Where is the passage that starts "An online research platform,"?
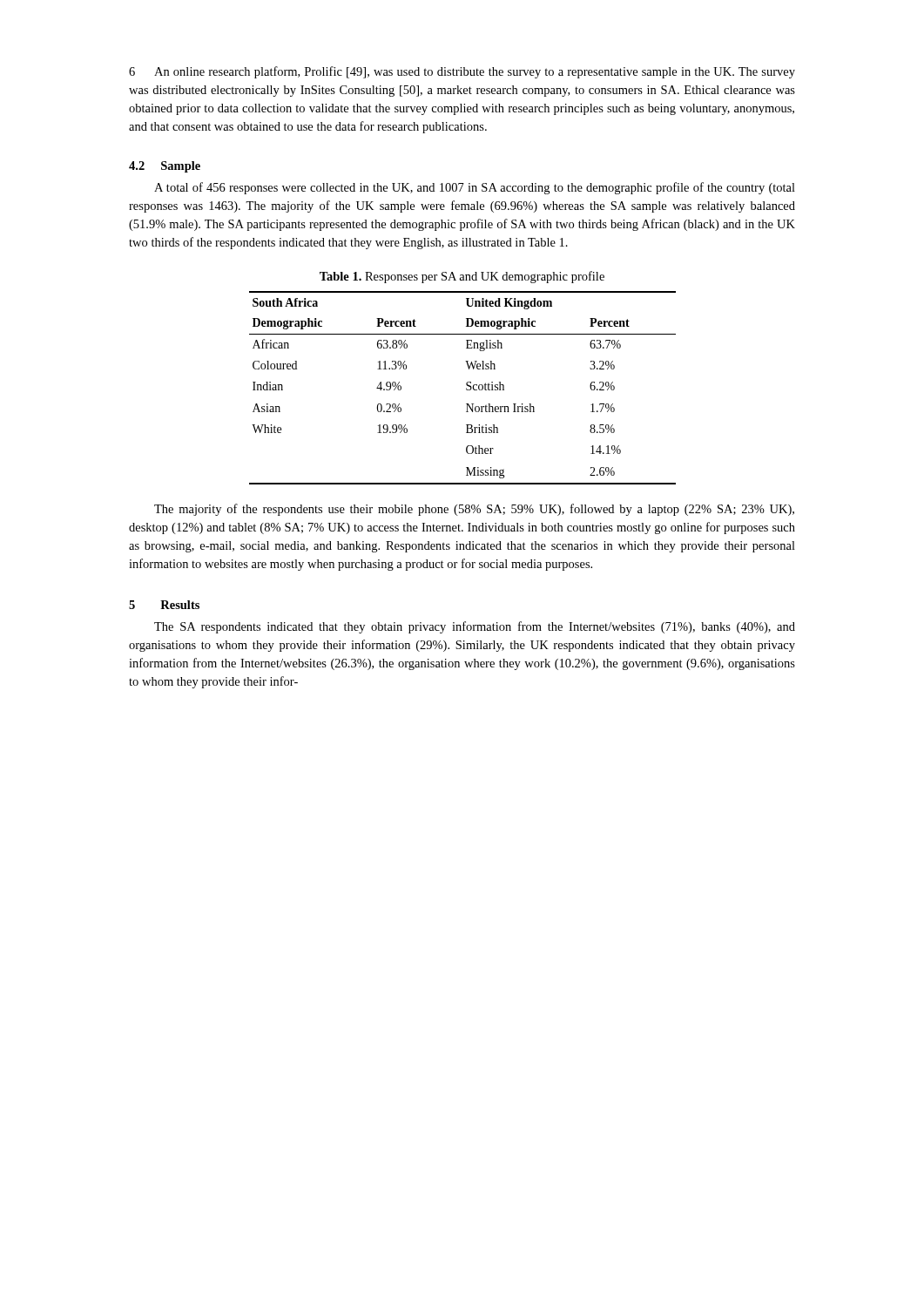The width and height of the screenshot is (924, 1307). click(x=462, y=99)
